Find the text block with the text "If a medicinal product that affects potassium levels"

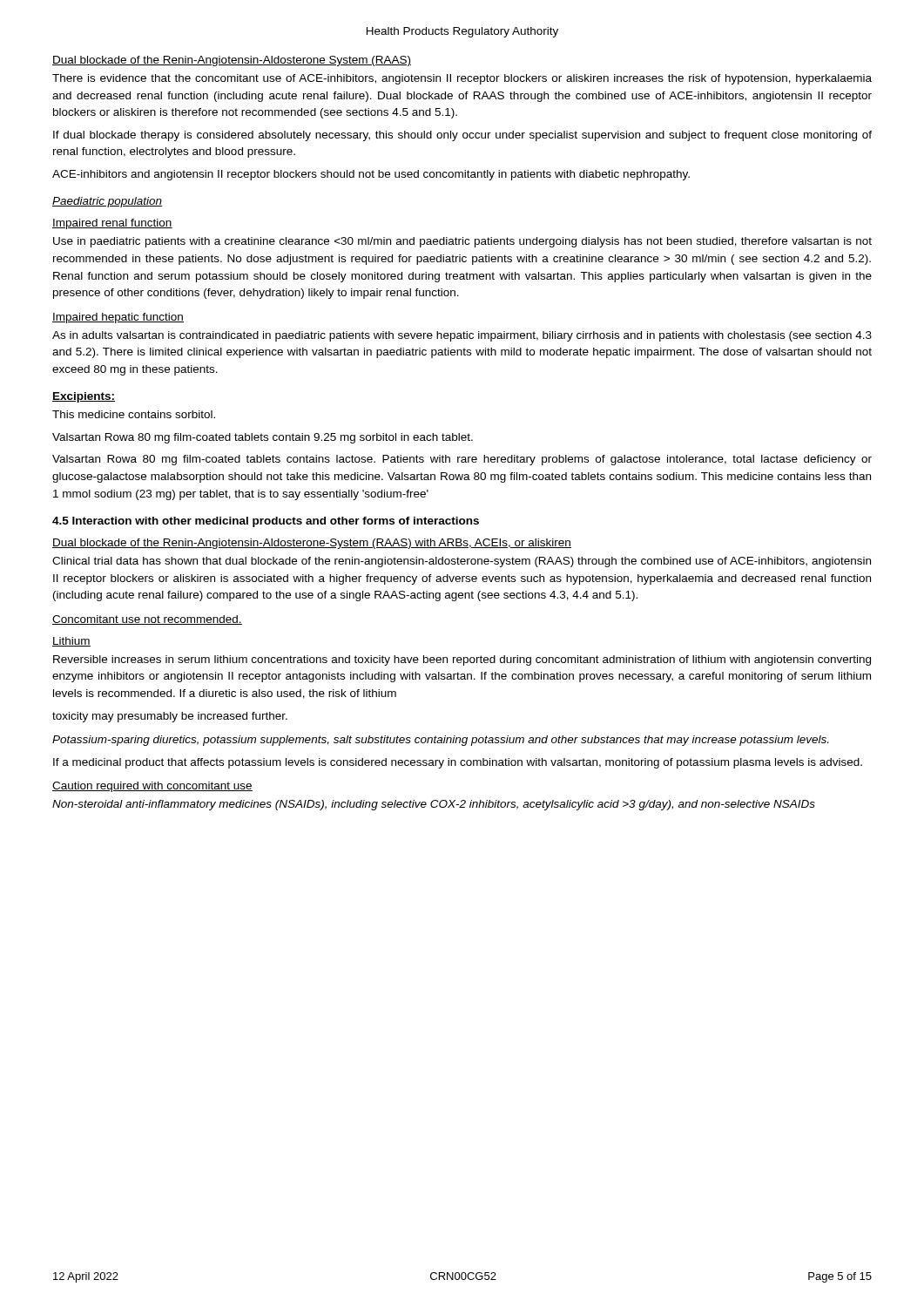pyautogui.click(x=462, y=762)
